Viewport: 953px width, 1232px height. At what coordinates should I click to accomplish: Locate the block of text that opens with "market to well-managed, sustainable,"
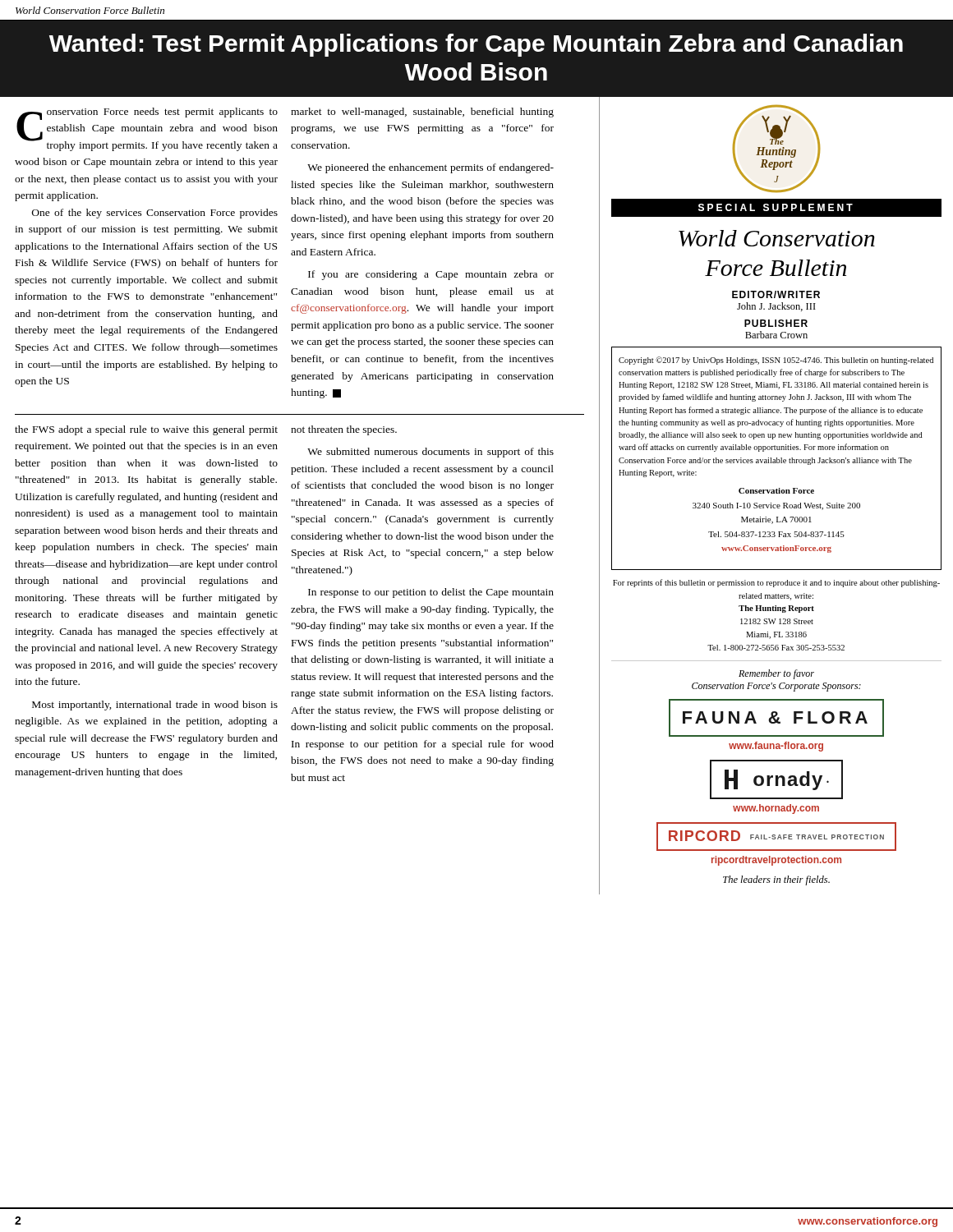tap(422, 113)
